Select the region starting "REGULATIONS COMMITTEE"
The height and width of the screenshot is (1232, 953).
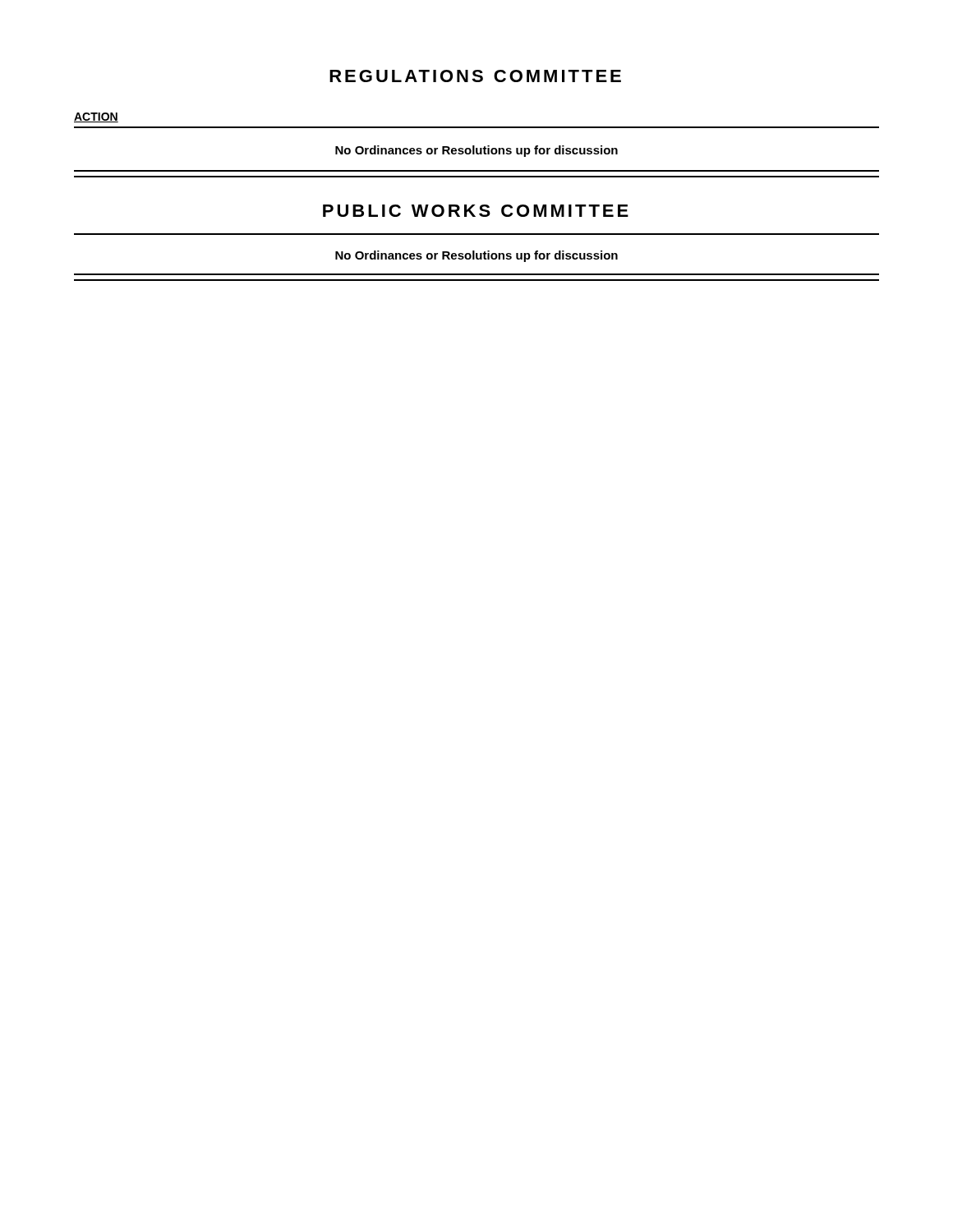[476, 76]
